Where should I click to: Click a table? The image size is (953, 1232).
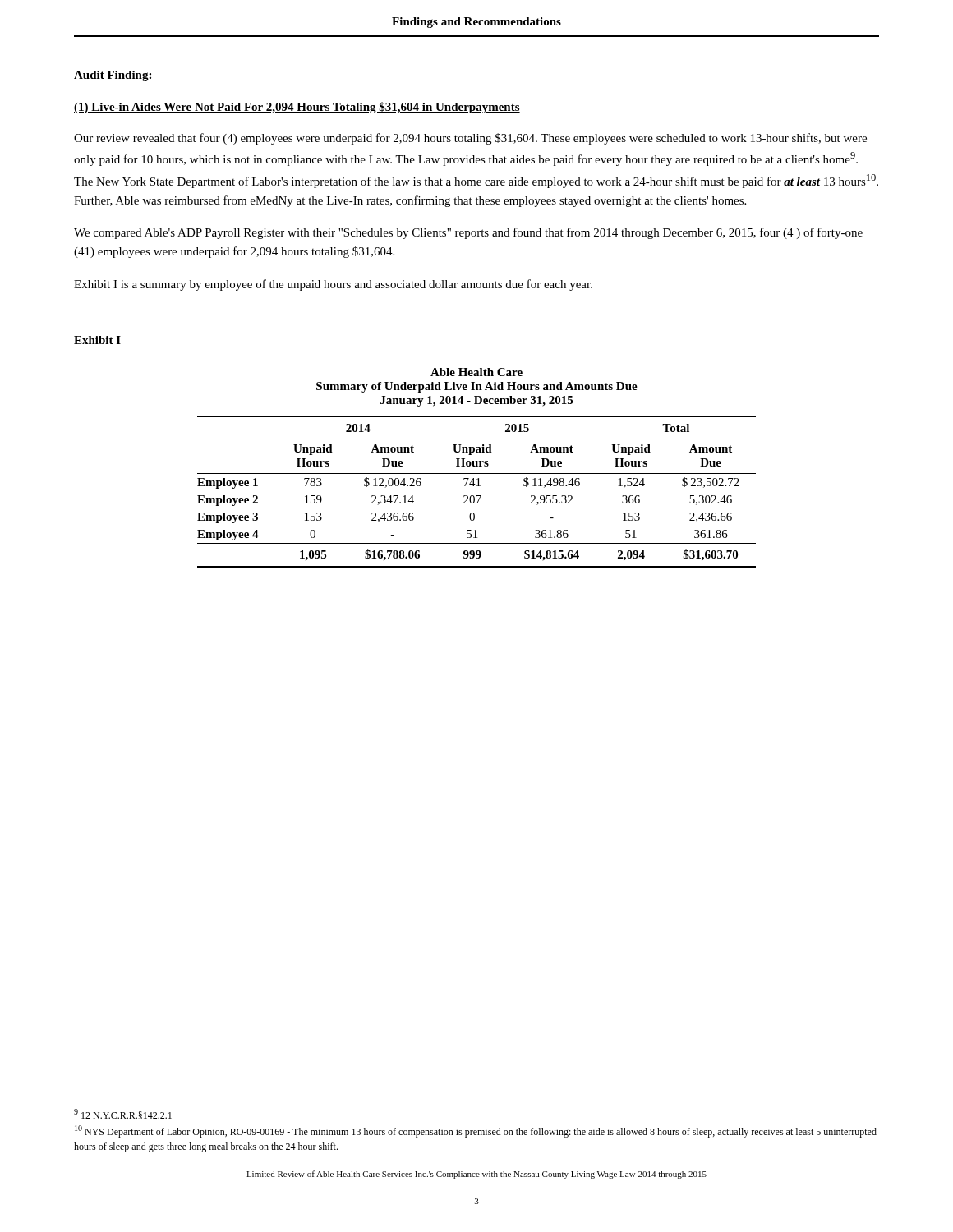tap(476, 491)
